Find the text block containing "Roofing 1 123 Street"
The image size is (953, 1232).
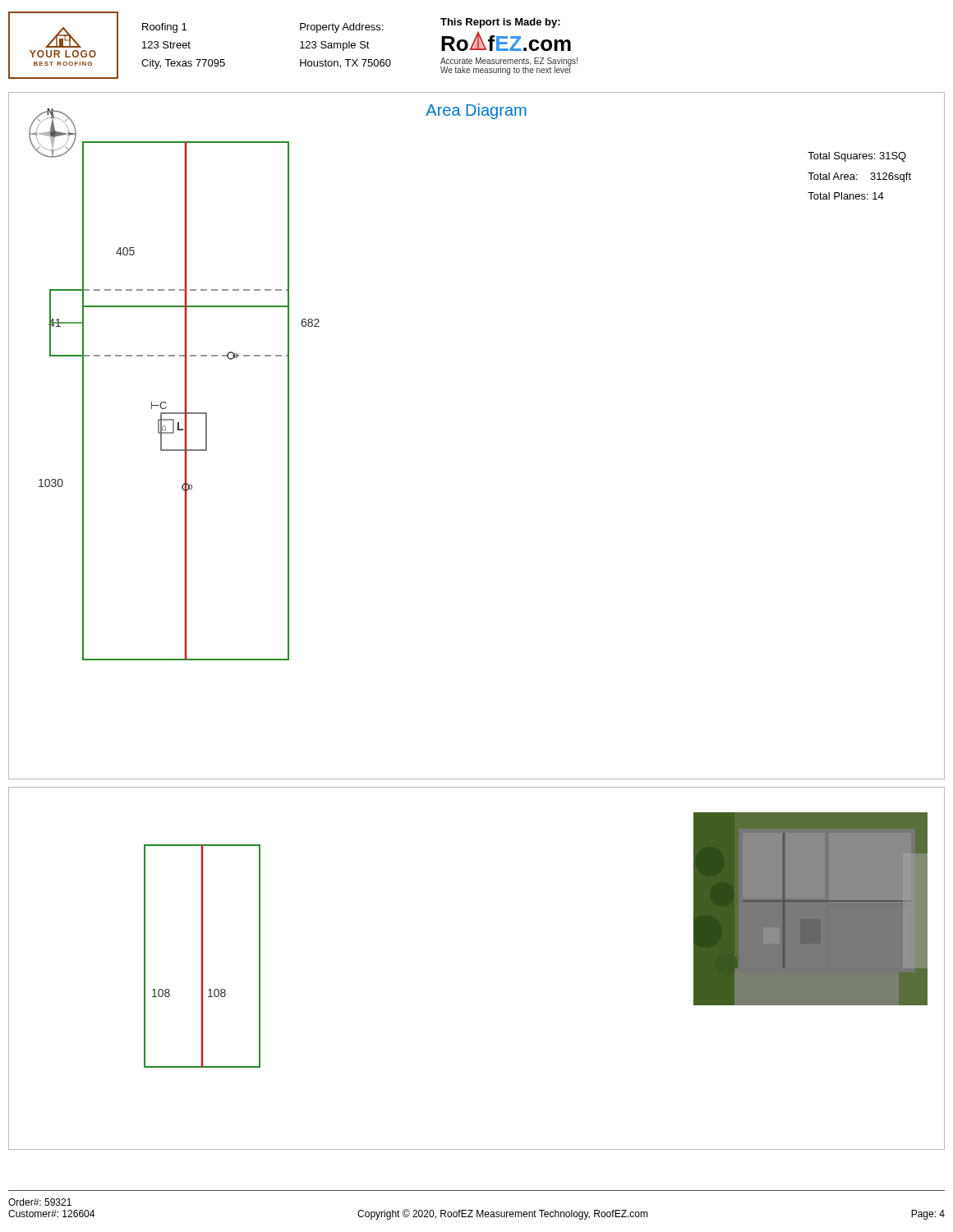click(x=183, y=45)
